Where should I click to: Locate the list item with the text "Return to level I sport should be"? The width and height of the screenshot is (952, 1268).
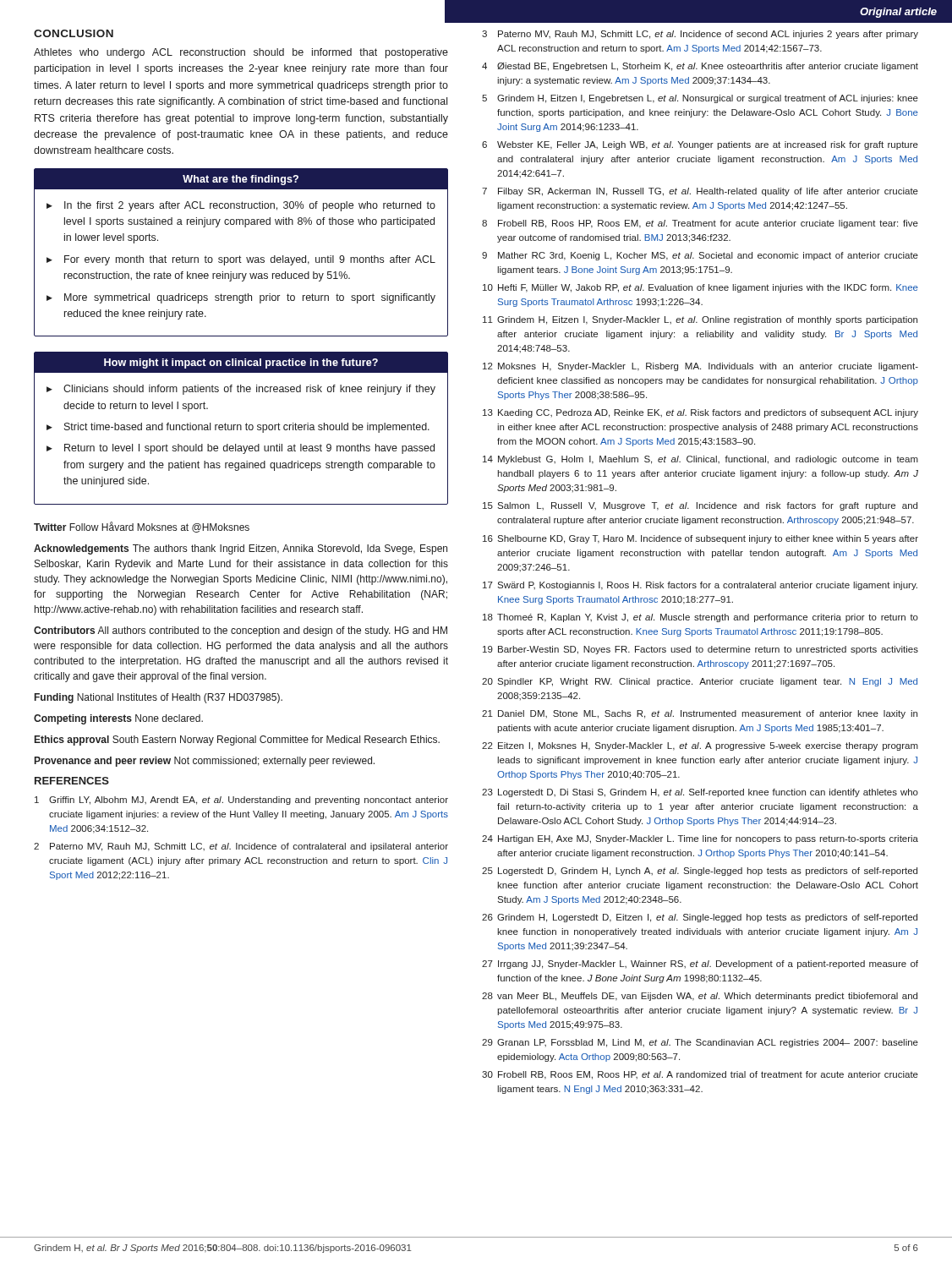tap(249, 465)
